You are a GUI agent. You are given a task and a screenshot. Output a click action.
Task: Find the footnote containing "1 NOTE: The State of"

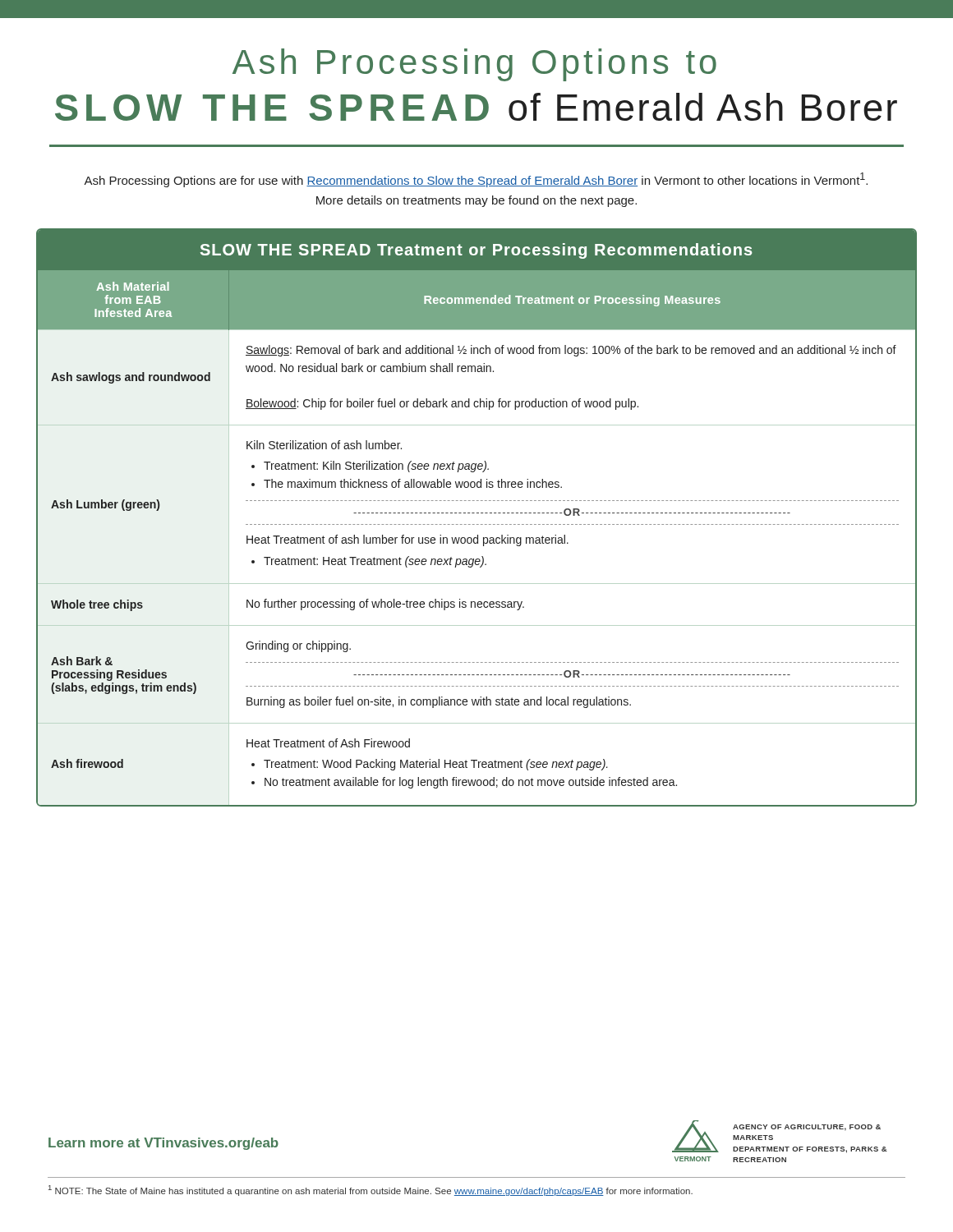pyautogui.click(x=370, y=1189)
